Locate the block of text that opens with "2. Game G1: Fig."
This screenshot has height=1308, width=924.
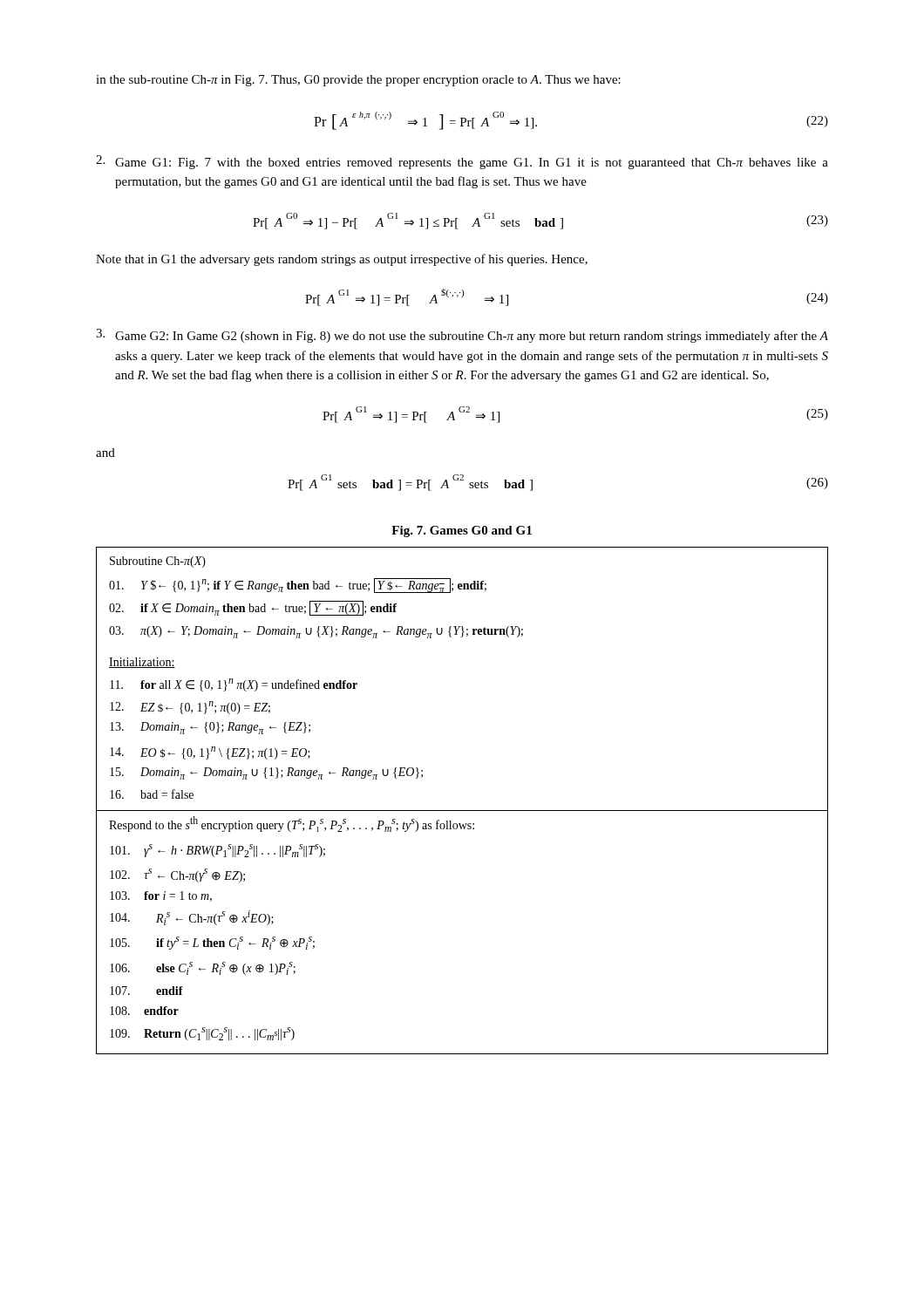[462, 172]
